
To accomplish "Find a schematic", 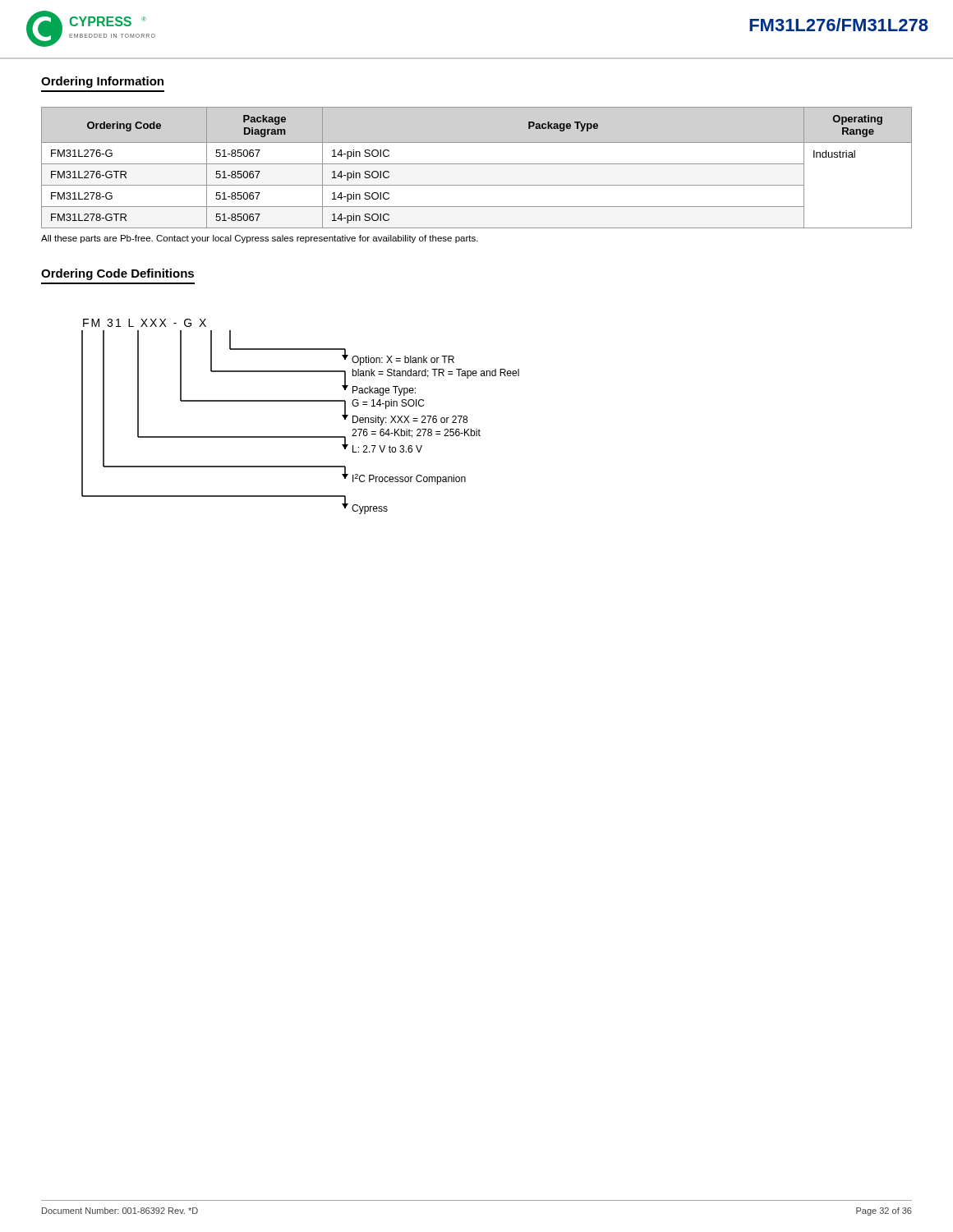I will [x=489, y=441].
